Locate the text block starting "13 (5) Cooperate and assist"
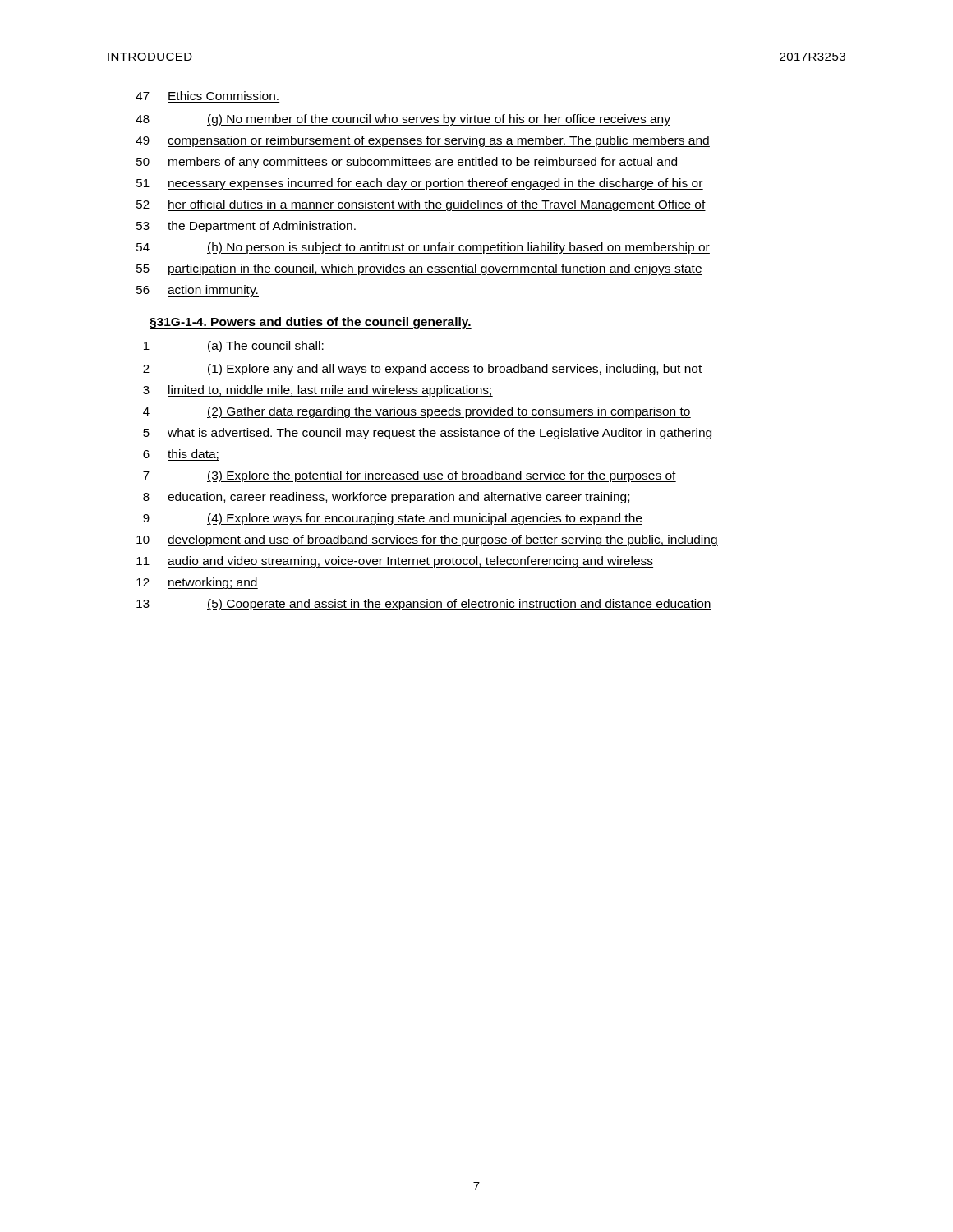 coord(409,604)
